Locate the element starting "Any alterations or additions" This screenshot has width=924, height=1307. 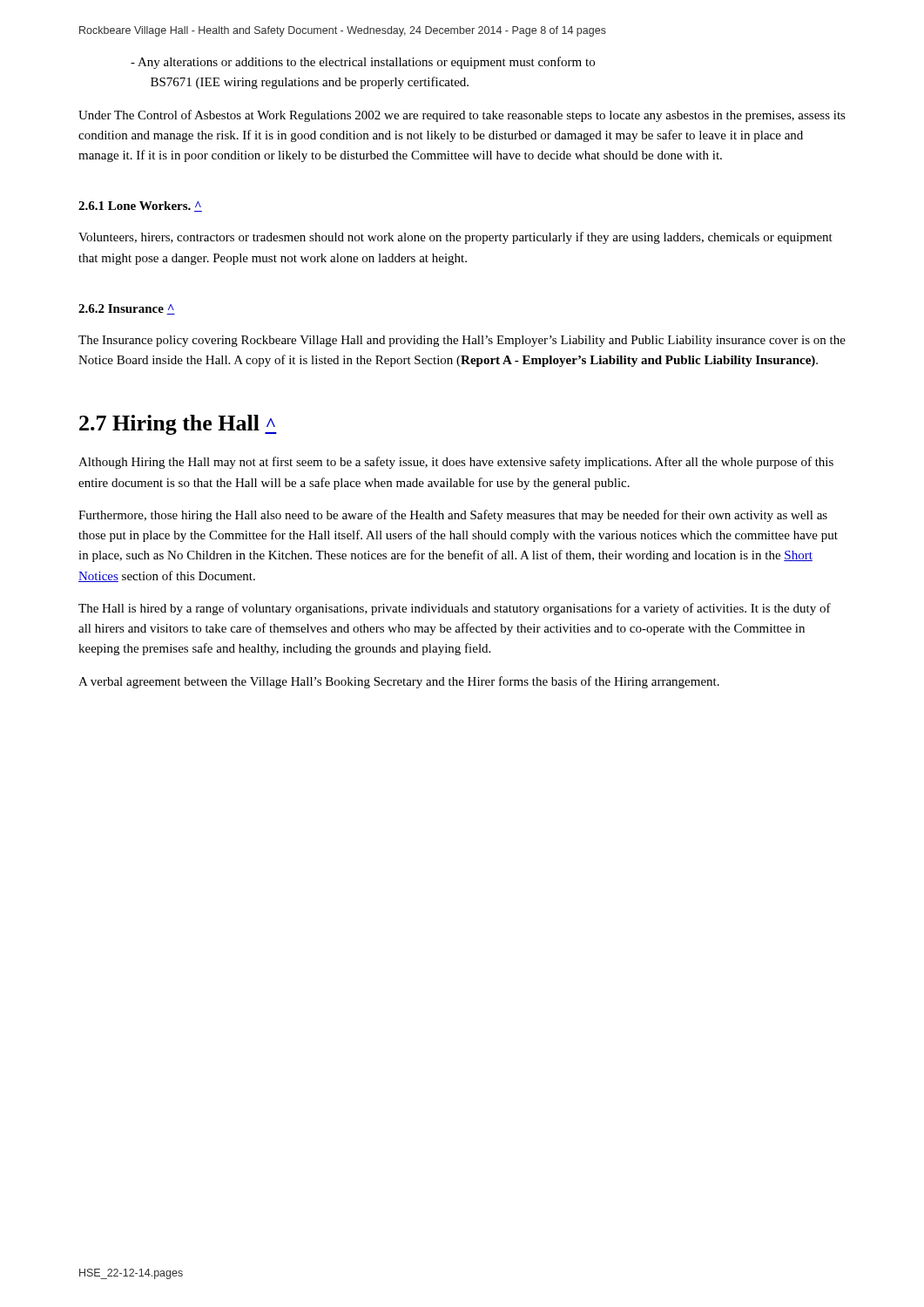pos(363,72)
